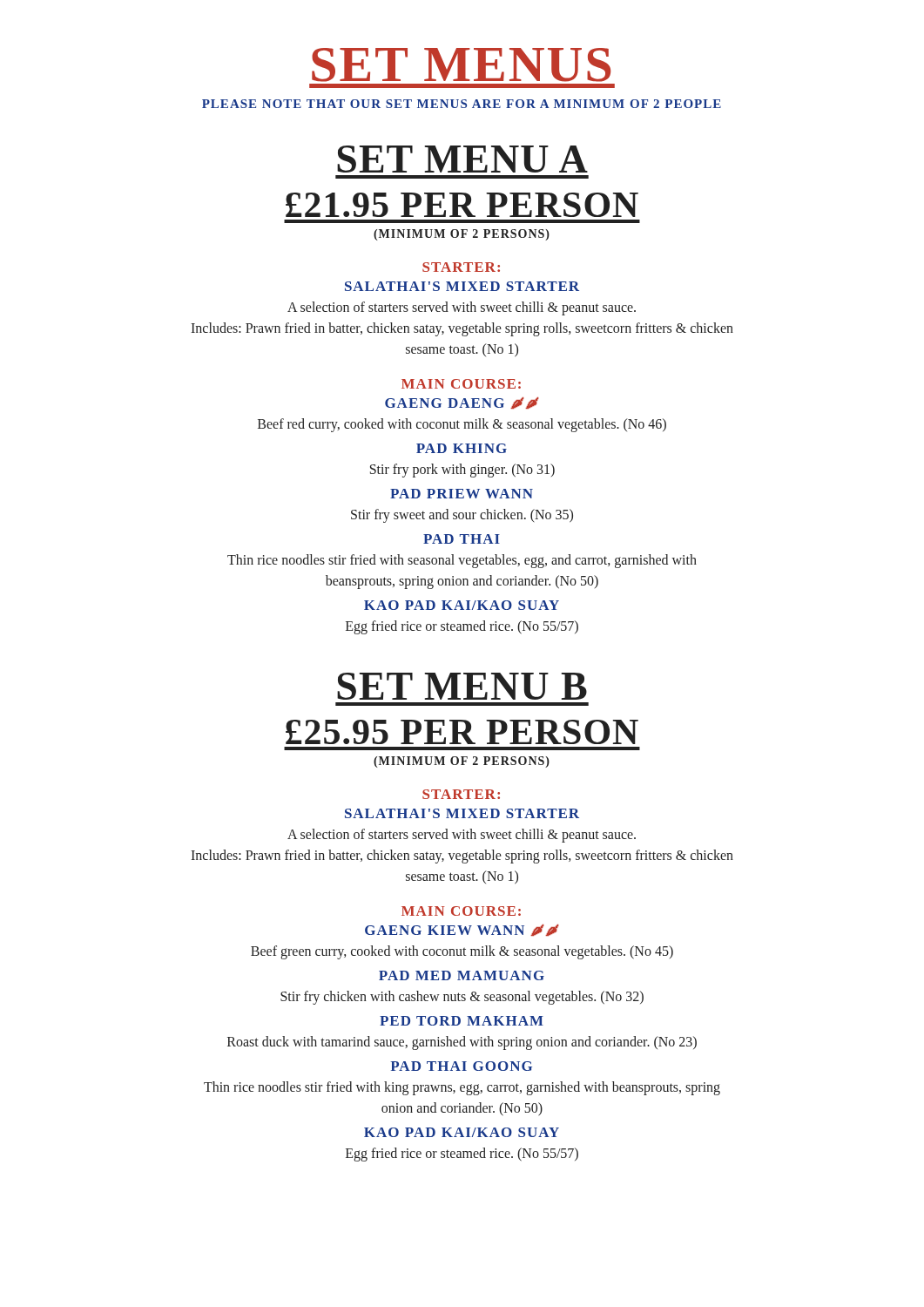Locate the block of text that opens with "Stir fry pork with ginger. (No"
Screen dimensions: 1307x924
click(462, 470)
